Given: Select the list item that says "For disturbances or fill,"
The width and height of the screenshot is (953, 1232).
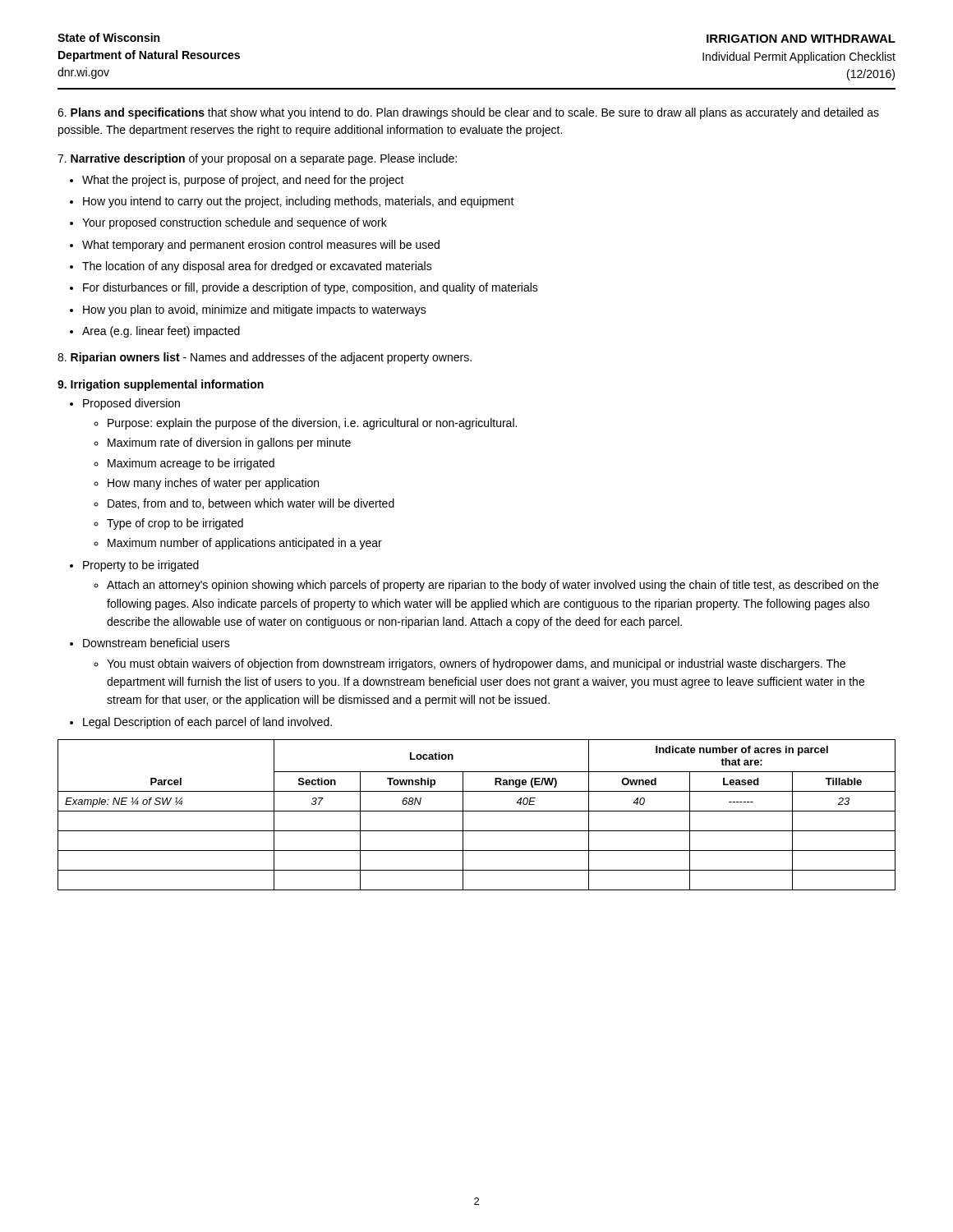Looking at the screenshot, I should [489, 288].
